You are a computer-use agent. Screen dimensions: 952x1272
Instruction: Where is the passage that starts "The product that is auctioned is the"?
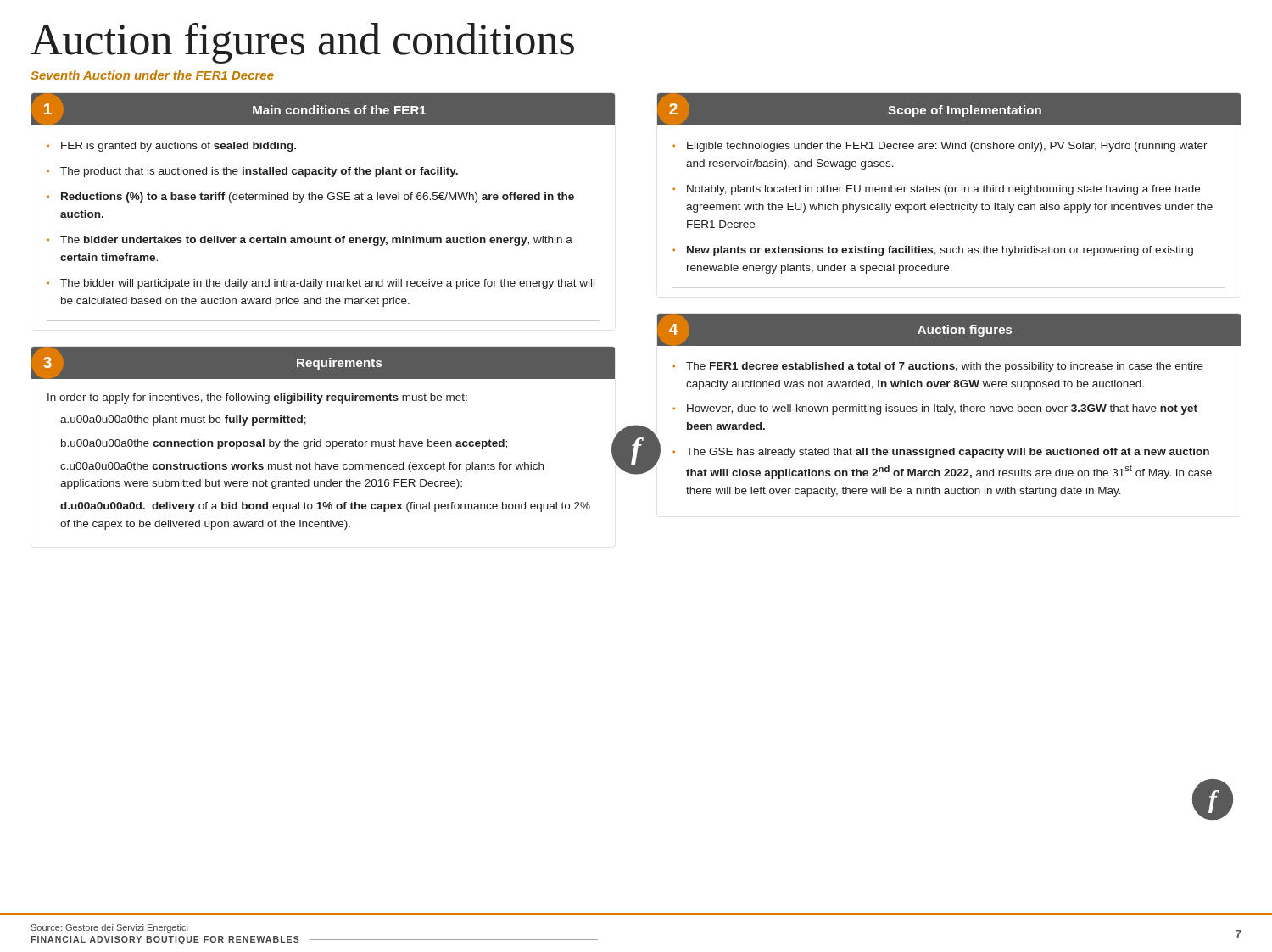coord(259,171)
